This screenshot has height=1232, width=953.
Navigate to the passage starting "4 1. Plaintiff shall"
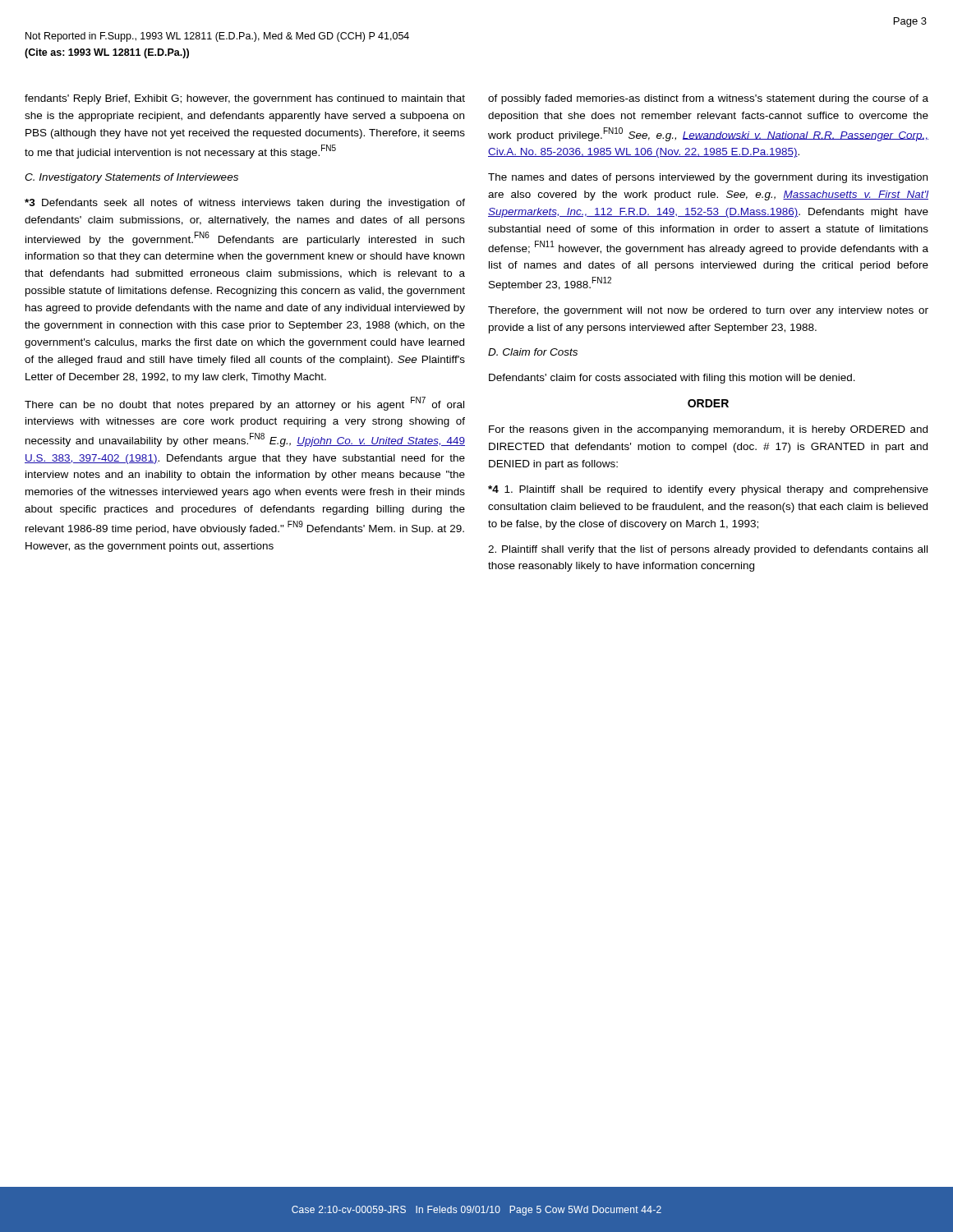[708, 507]
